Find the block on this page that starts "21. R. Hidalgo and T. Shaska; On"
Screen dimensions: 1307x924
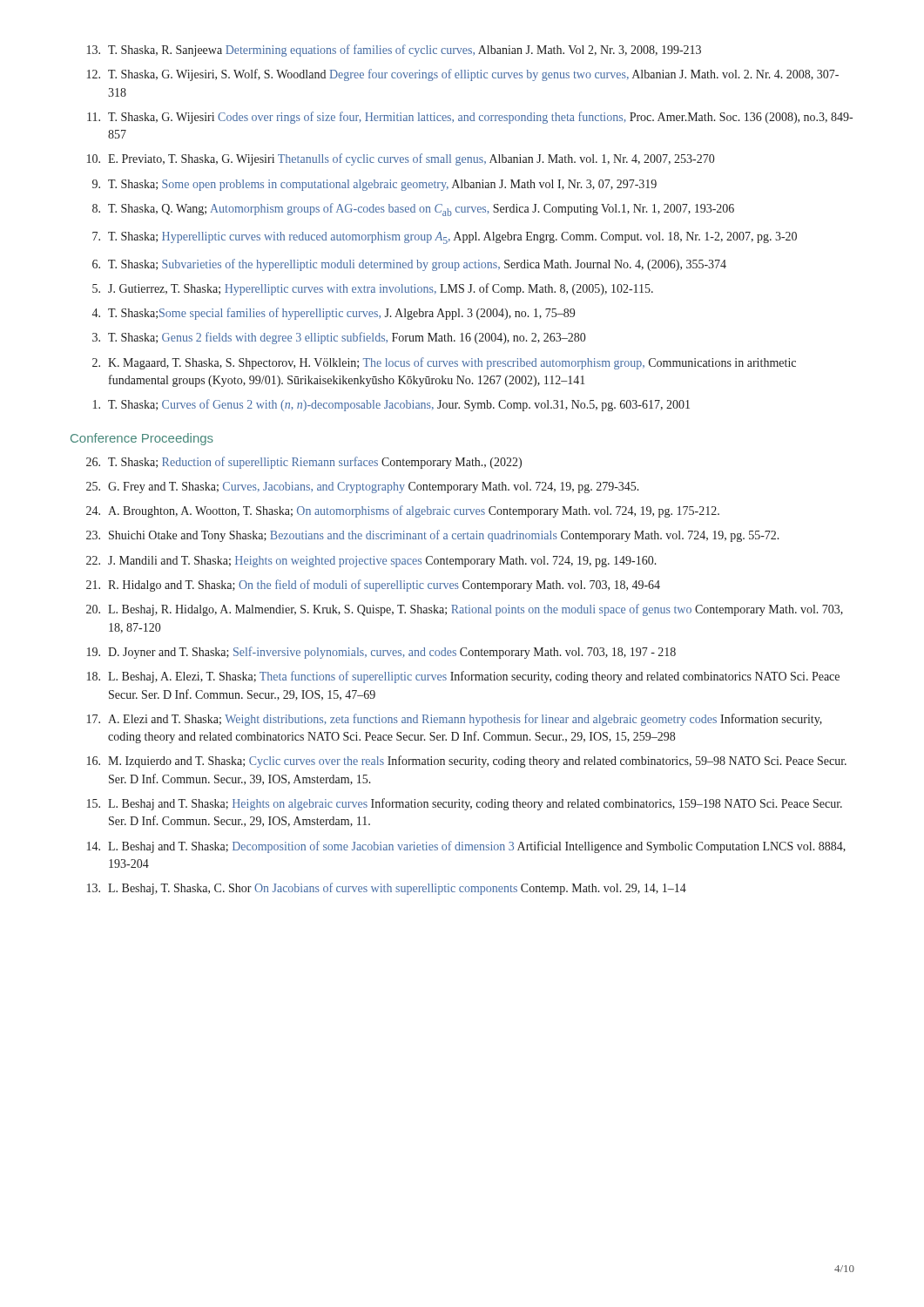462,586
